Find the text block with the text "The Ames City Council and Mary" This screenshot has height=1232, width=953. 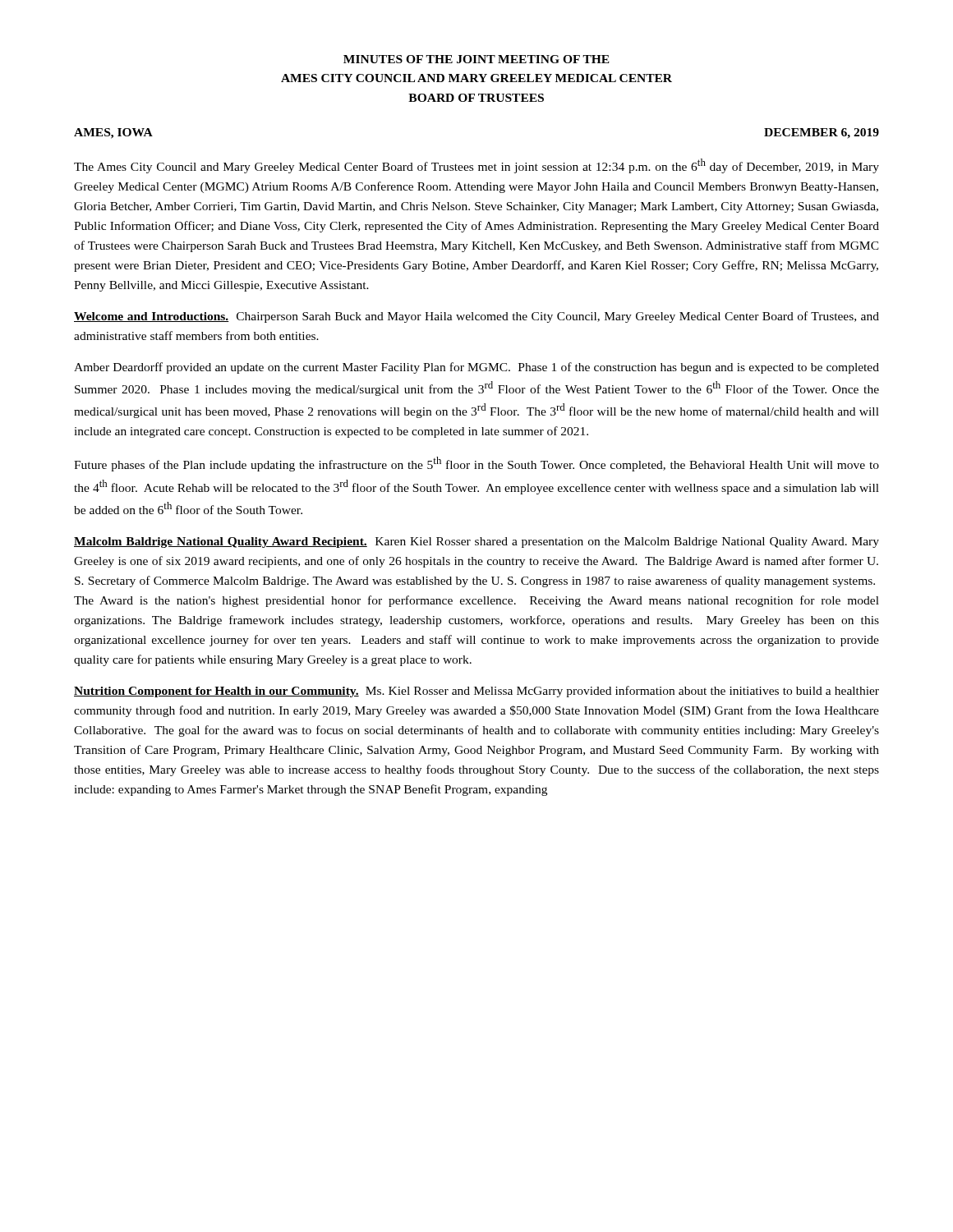tap(476, 224)
